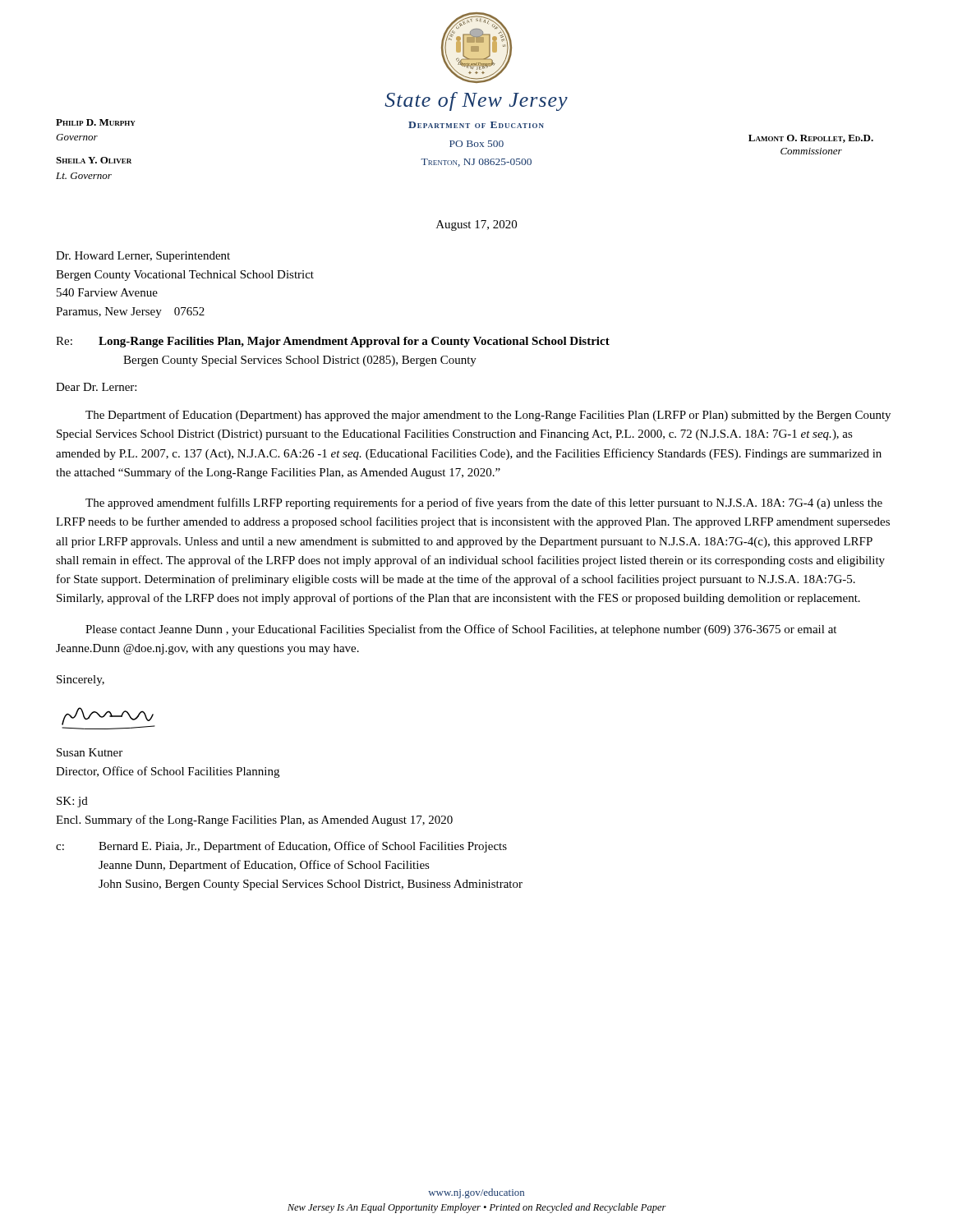
Task: Click on the text containing "Lamont O. Repollet, Ed.D. Commissioner"
Action: 811,144
